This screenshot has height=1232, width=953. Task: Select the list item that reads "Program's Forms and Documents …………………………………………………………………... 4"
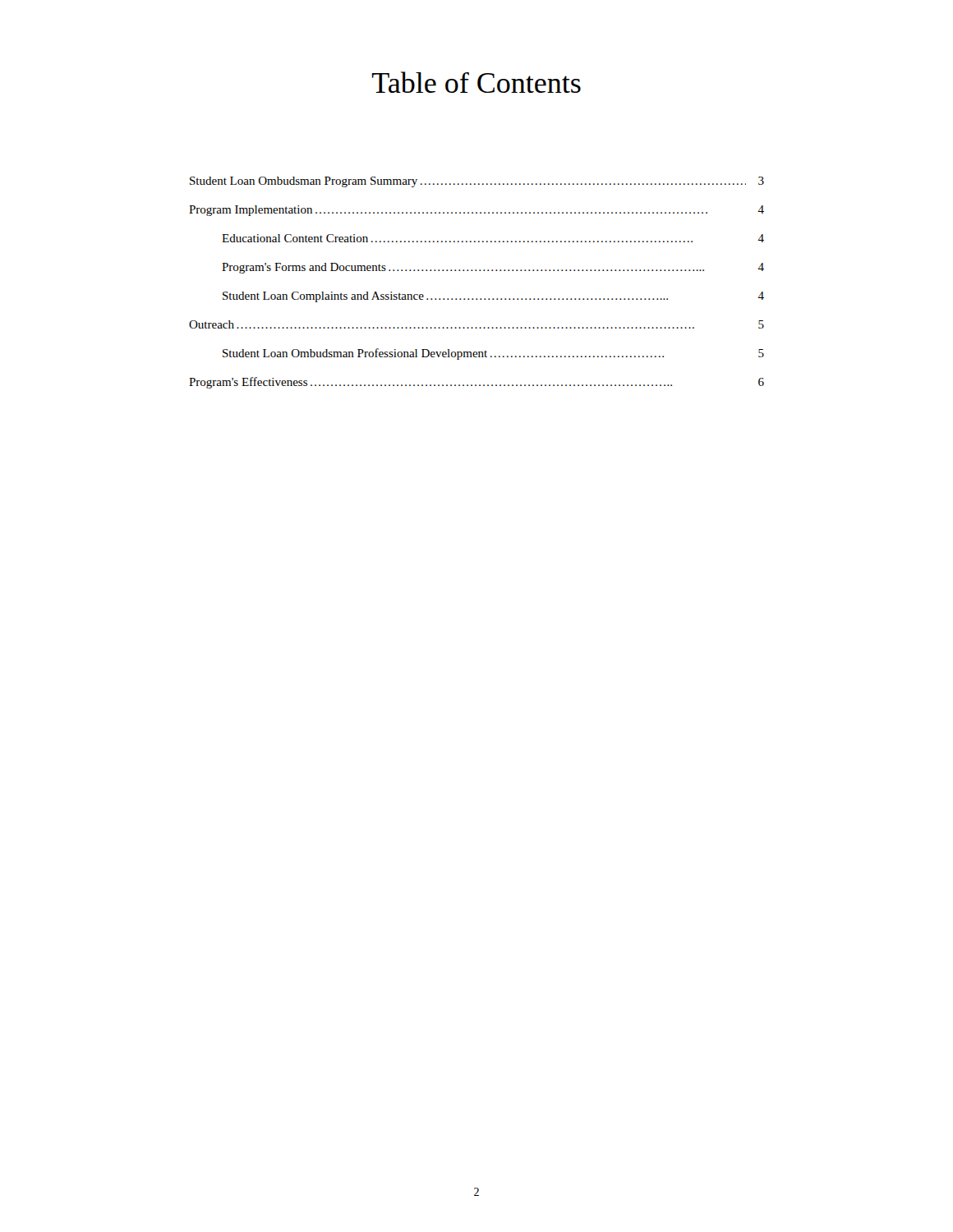click(x=493, y=267)
